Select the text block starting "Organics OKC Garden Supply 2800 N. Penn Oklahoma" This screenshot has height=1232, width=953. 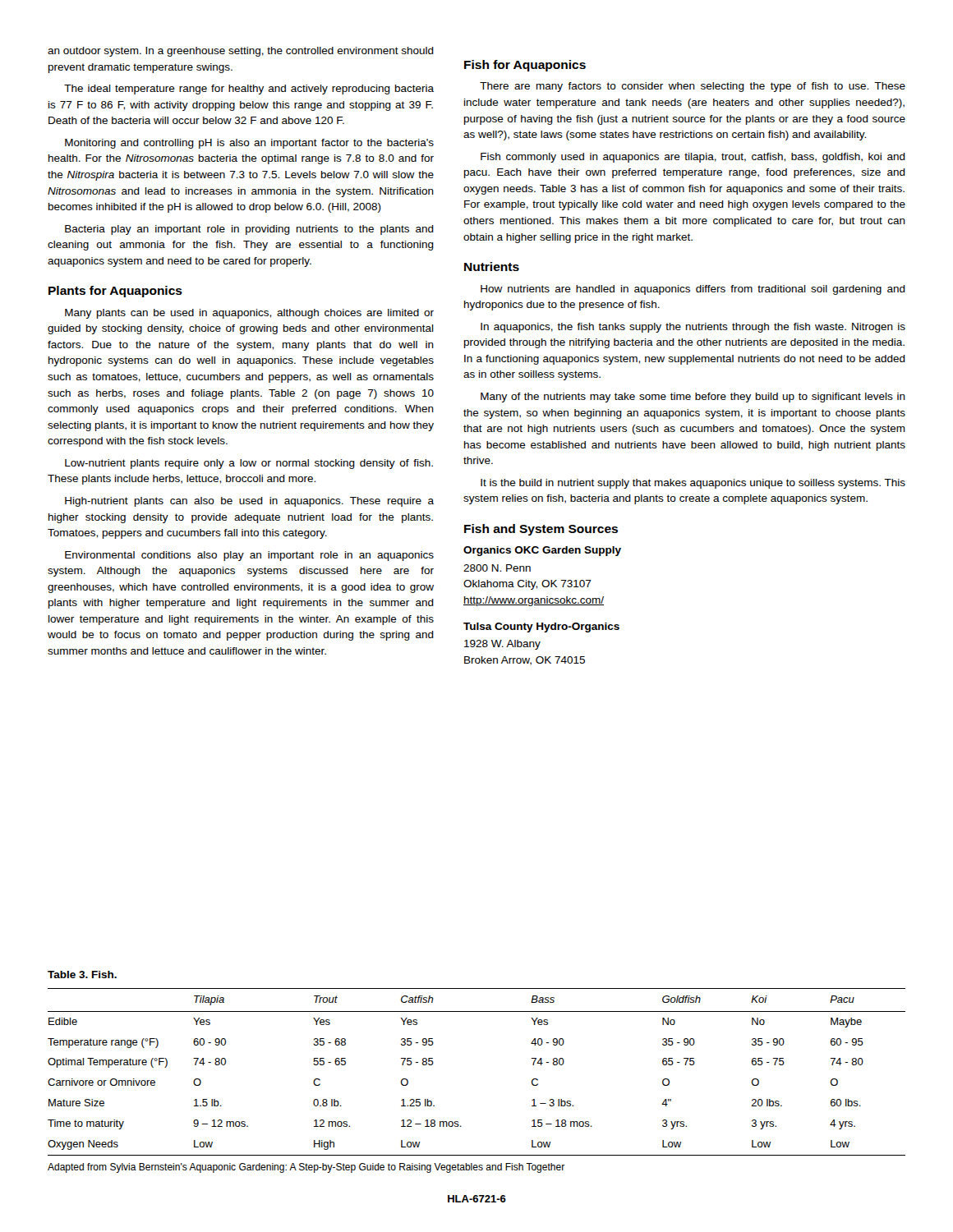[542, 551]
